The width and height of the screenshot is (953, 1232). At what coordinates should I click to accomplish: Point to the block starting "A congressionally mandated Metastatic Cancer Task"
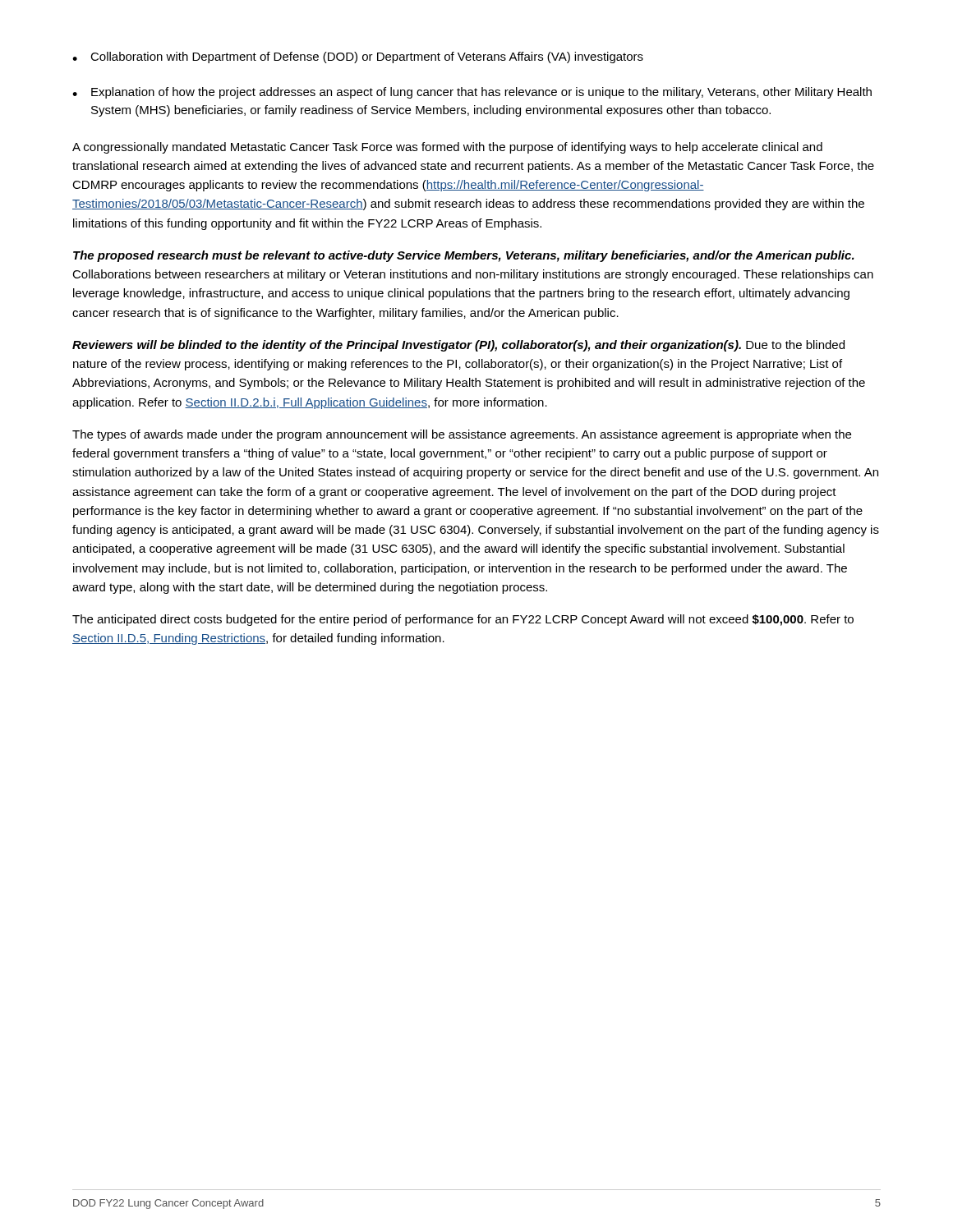473,184
